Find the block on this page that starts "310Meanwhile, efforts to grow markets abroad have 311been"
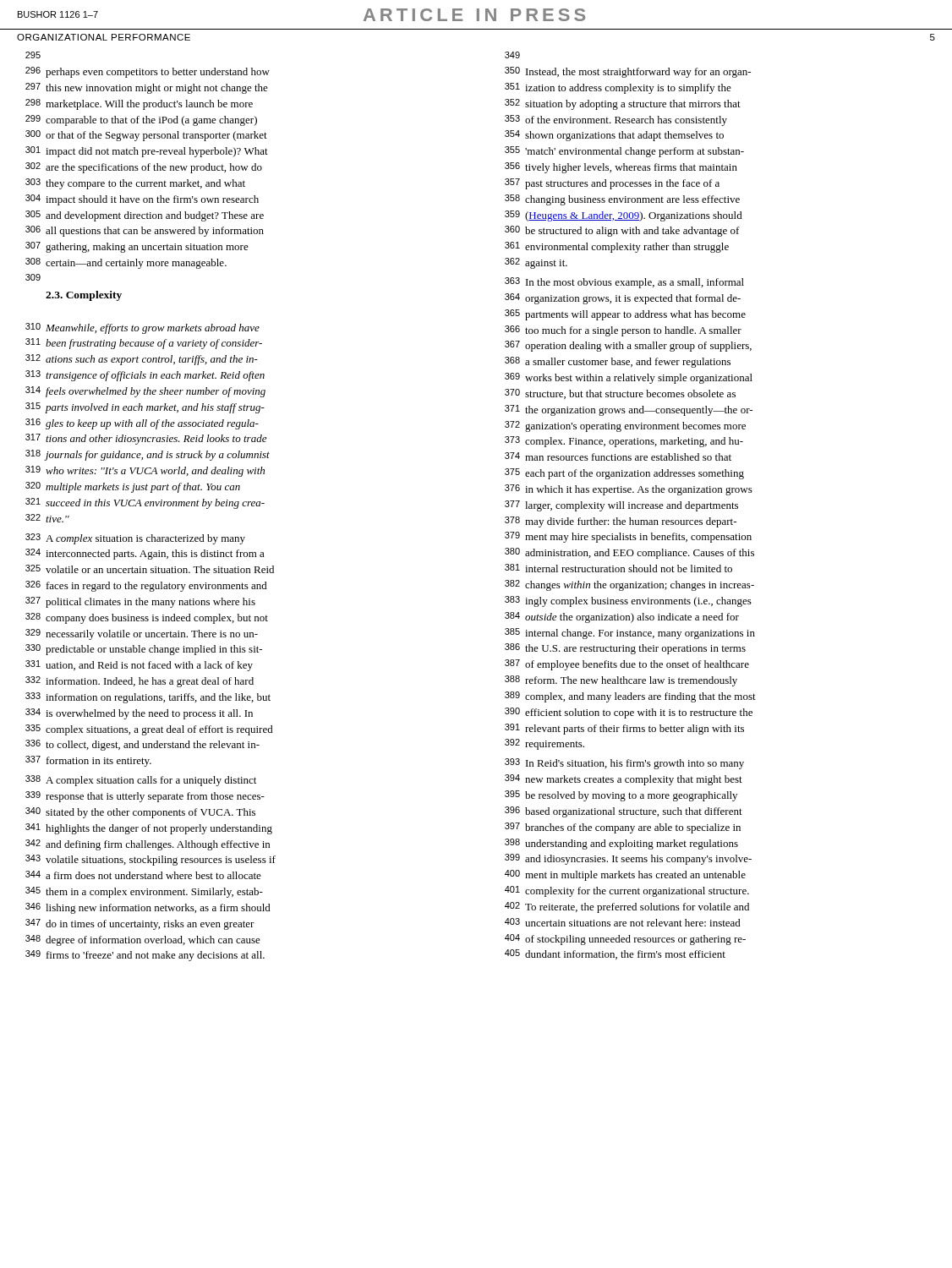The height and width of the screenshot is (1268, 952). pyautogui.click(x=246, y=424)
